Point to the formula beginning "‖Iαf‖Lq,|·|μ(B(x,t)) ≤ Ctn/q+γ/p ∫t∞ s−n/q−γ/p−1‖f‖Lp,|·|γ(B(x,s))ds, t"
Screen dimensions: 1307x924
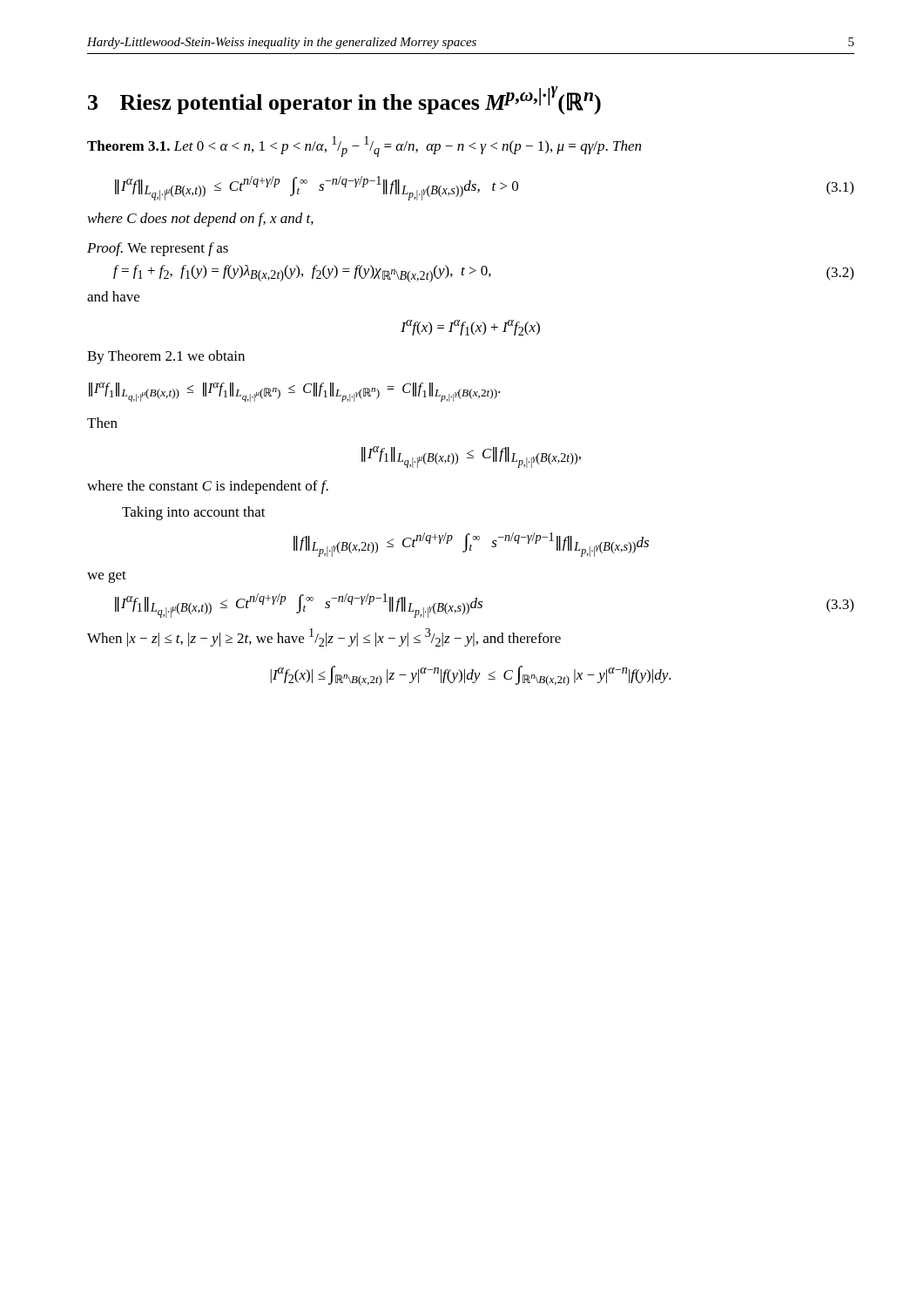click(484, 187)
